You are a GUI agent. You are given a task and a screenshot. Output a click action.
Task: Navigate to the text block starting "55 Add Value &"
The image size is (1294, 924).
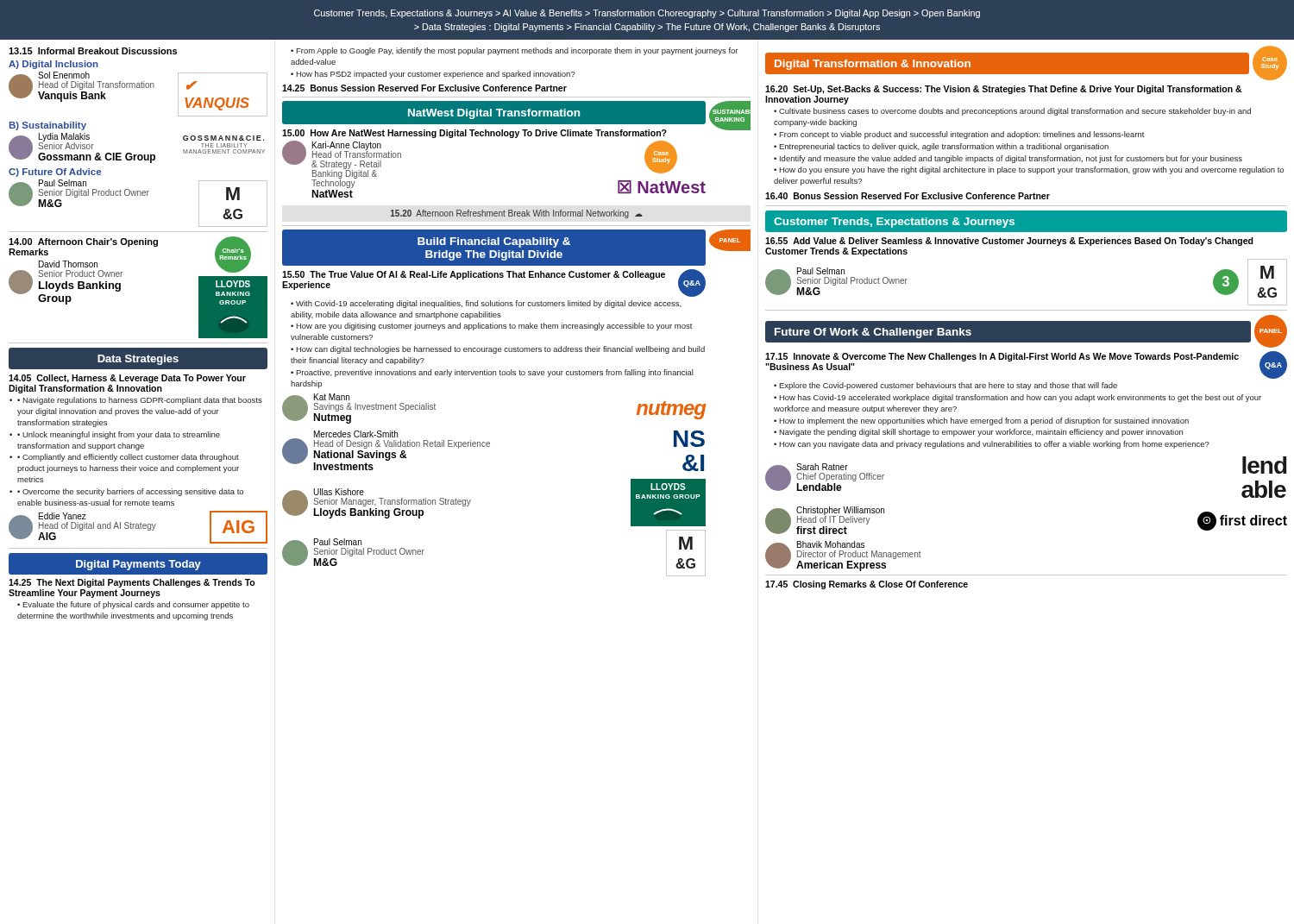(x=1009, y=246)
